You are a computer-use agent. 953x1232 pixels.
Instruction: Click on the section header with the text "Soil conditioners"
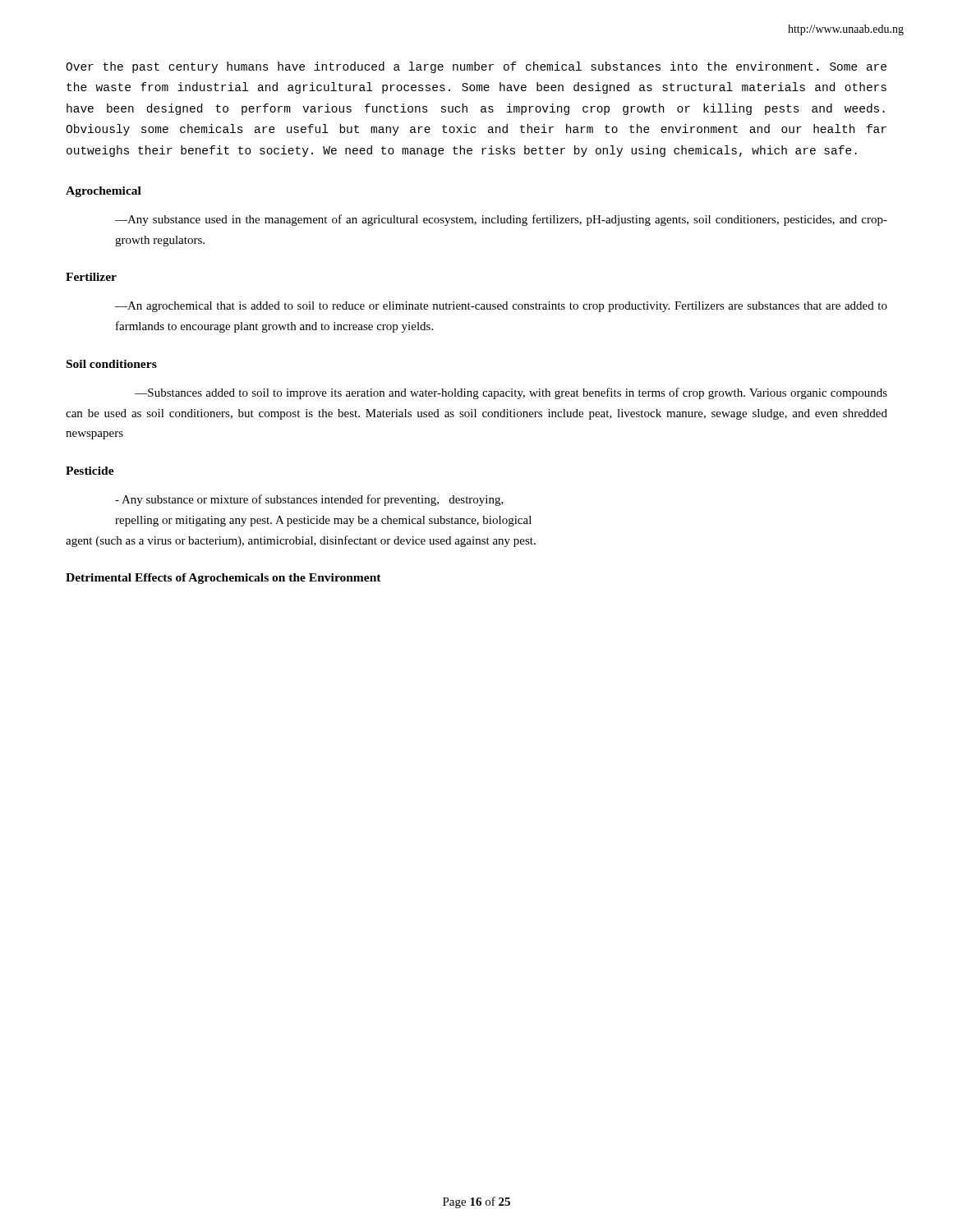tap(111, 363)
